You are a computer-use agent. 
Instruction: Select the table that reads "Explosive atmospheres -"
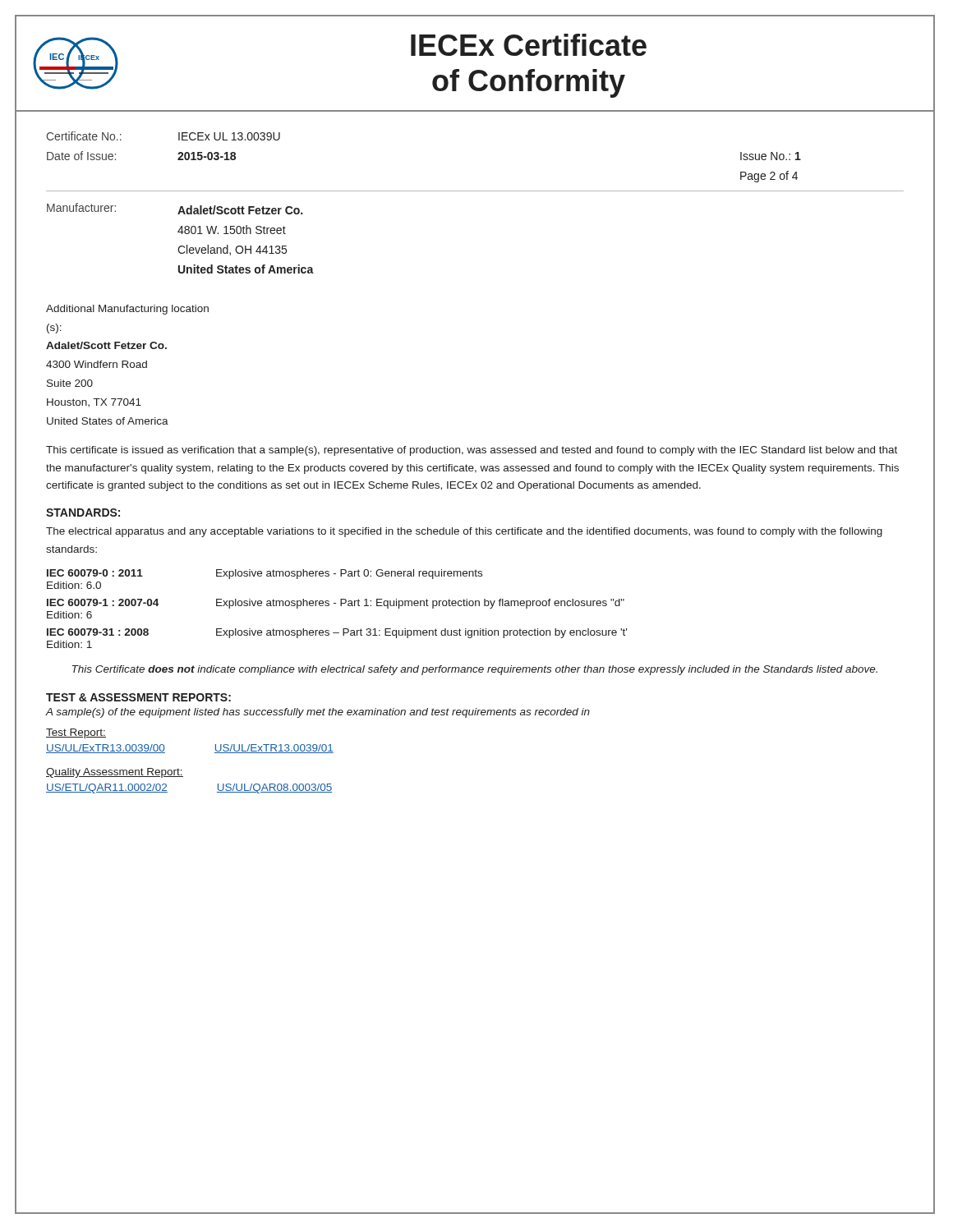[x=475, y=609]
